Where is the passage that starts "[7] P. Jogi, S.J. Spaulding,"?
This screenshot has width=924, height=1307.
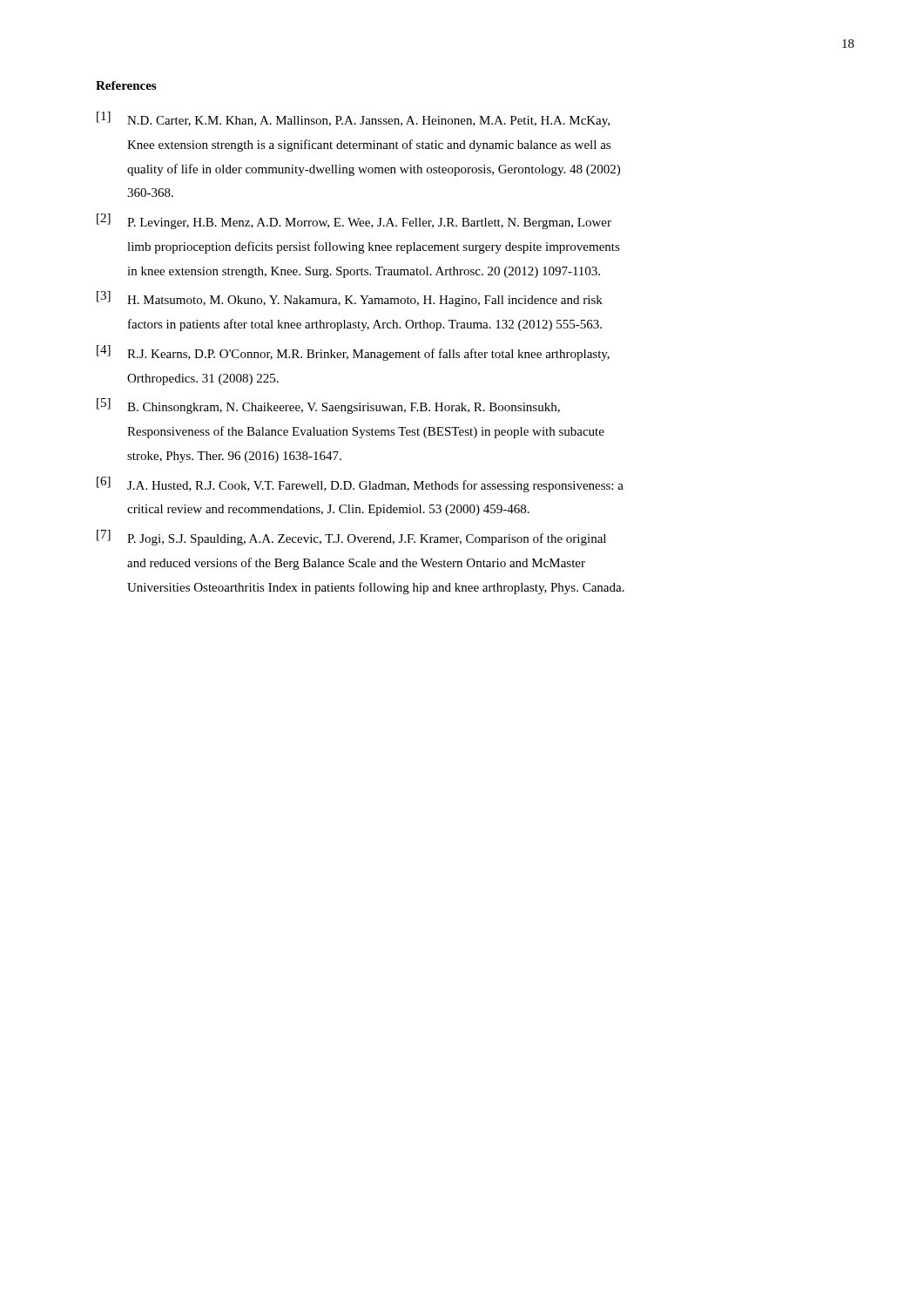(x=360, y=563)
